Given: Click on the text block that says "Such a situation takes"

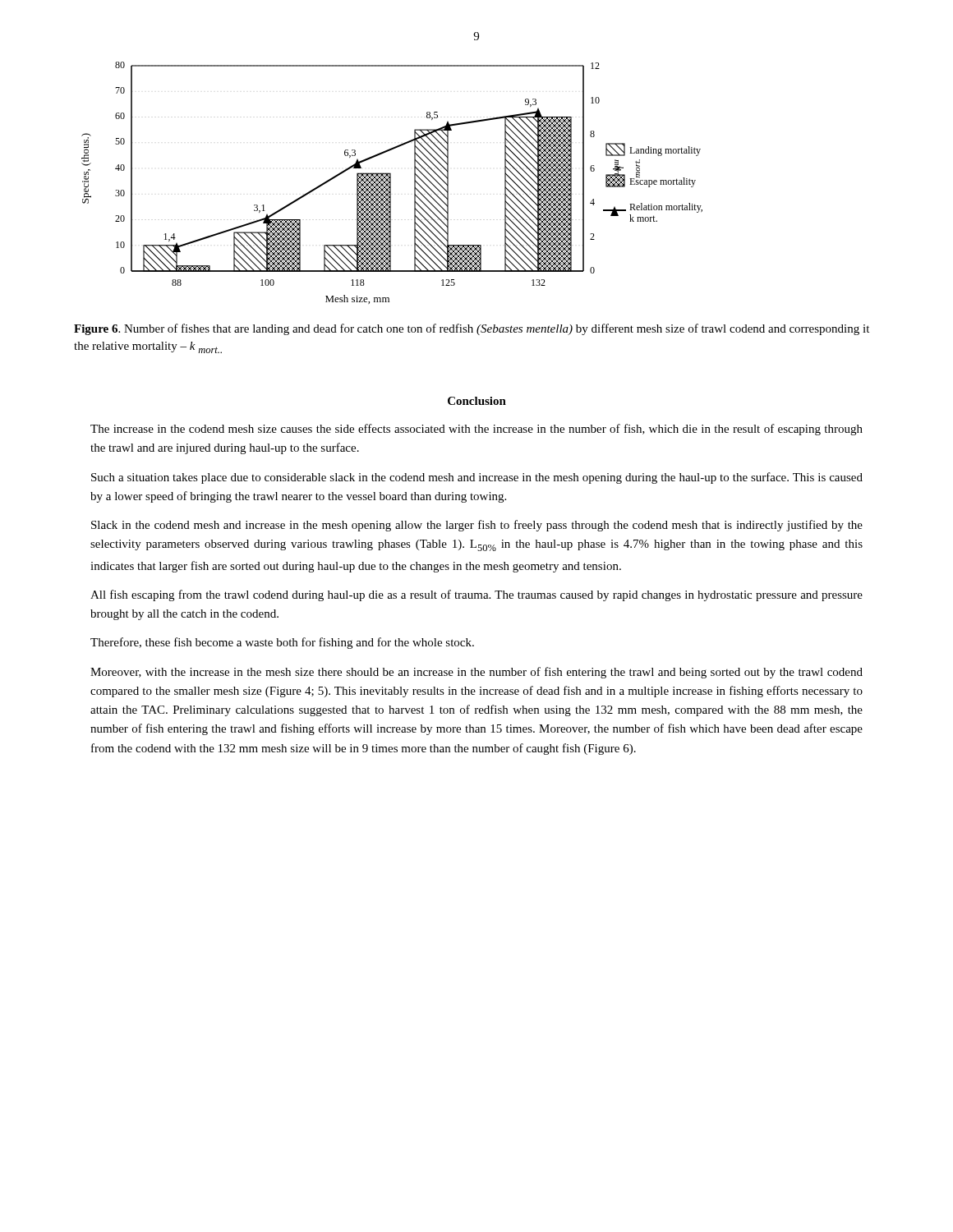Looking at the screenshot, I should coord(476,486).
